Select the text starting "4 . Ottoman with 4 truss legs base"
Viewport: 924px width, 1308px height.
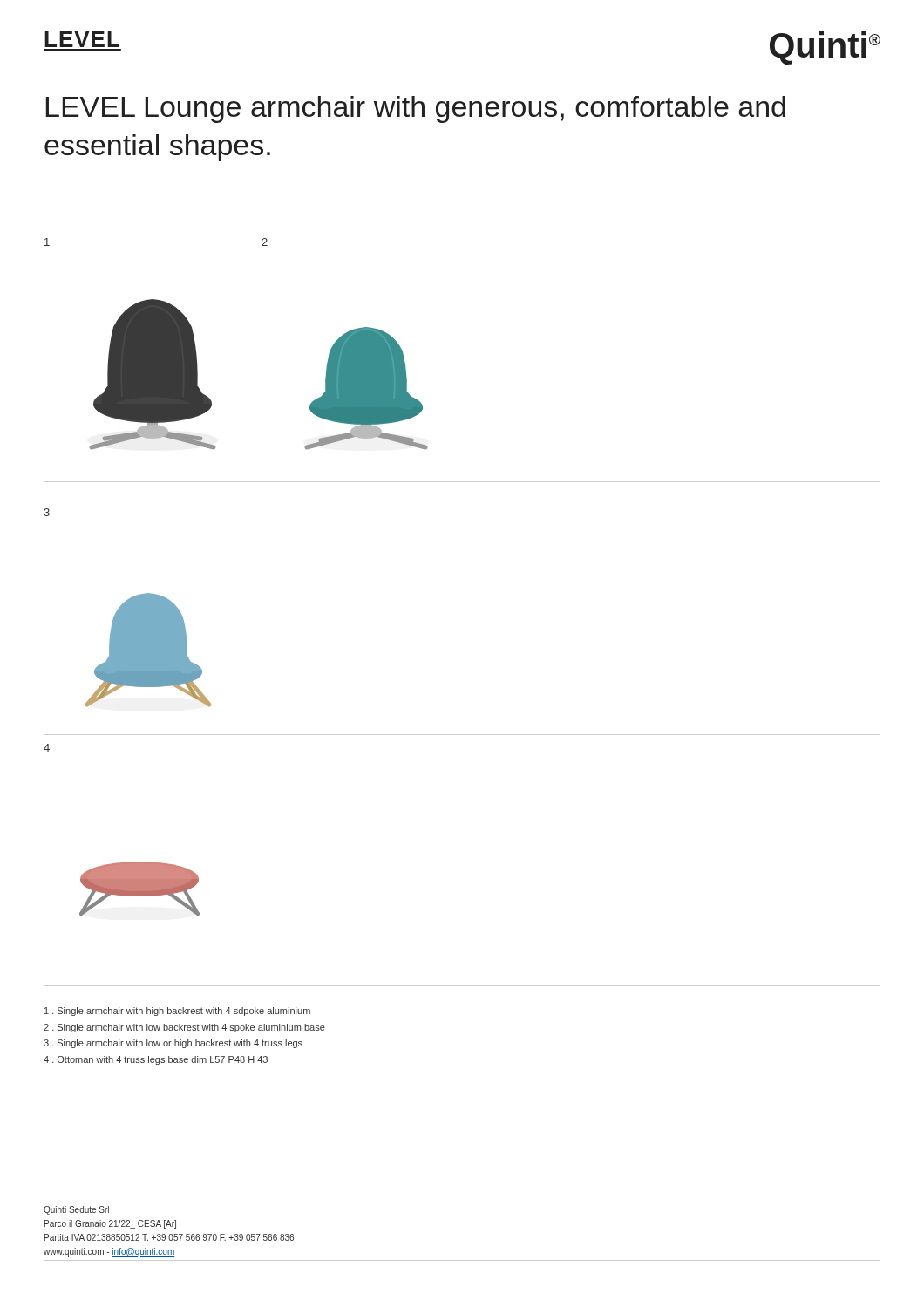(x=156, y=1059)
